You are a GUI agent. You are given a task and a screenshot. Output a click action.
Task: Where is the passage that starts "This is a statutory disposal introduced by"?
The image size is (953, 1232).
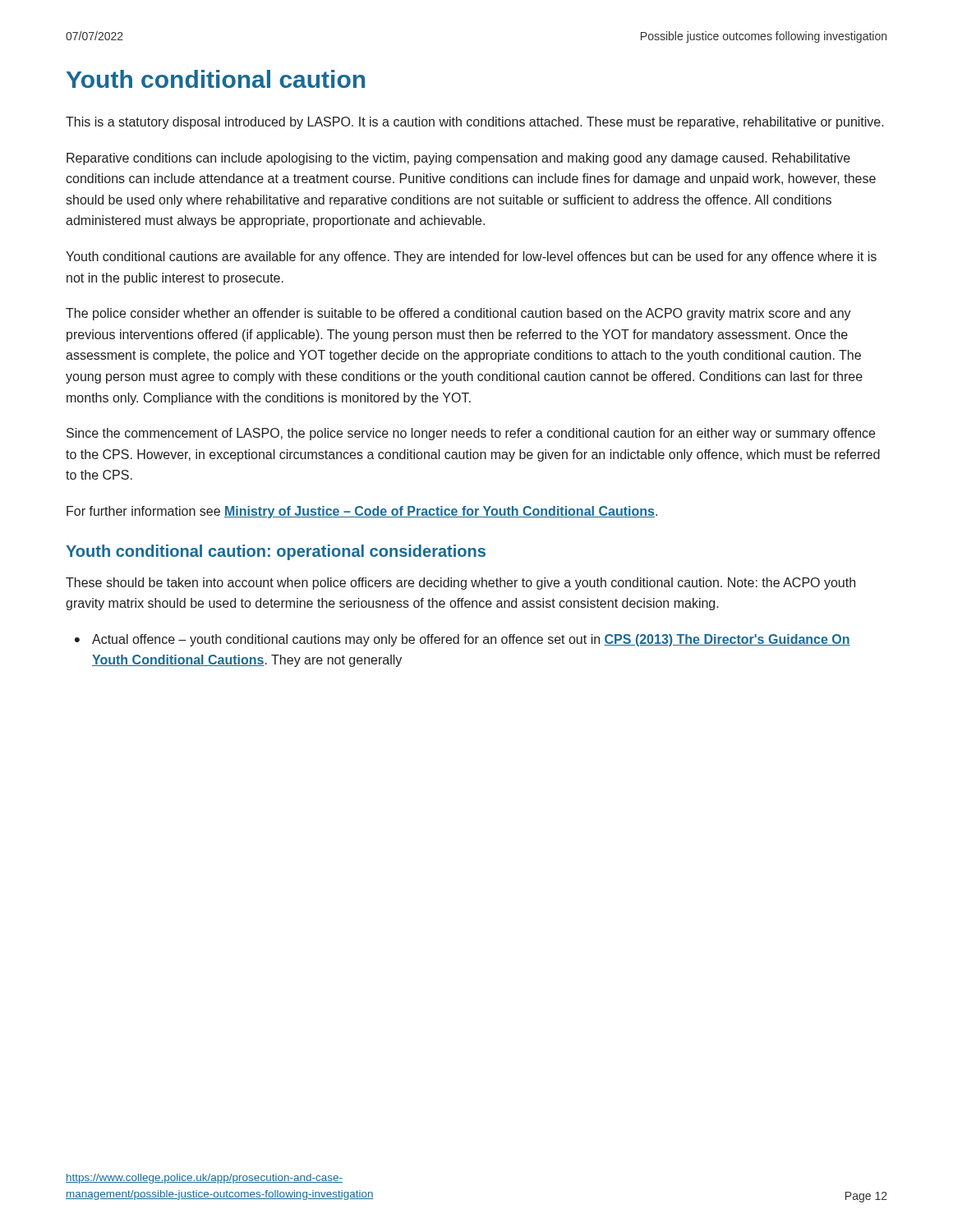tap(475, 122)
